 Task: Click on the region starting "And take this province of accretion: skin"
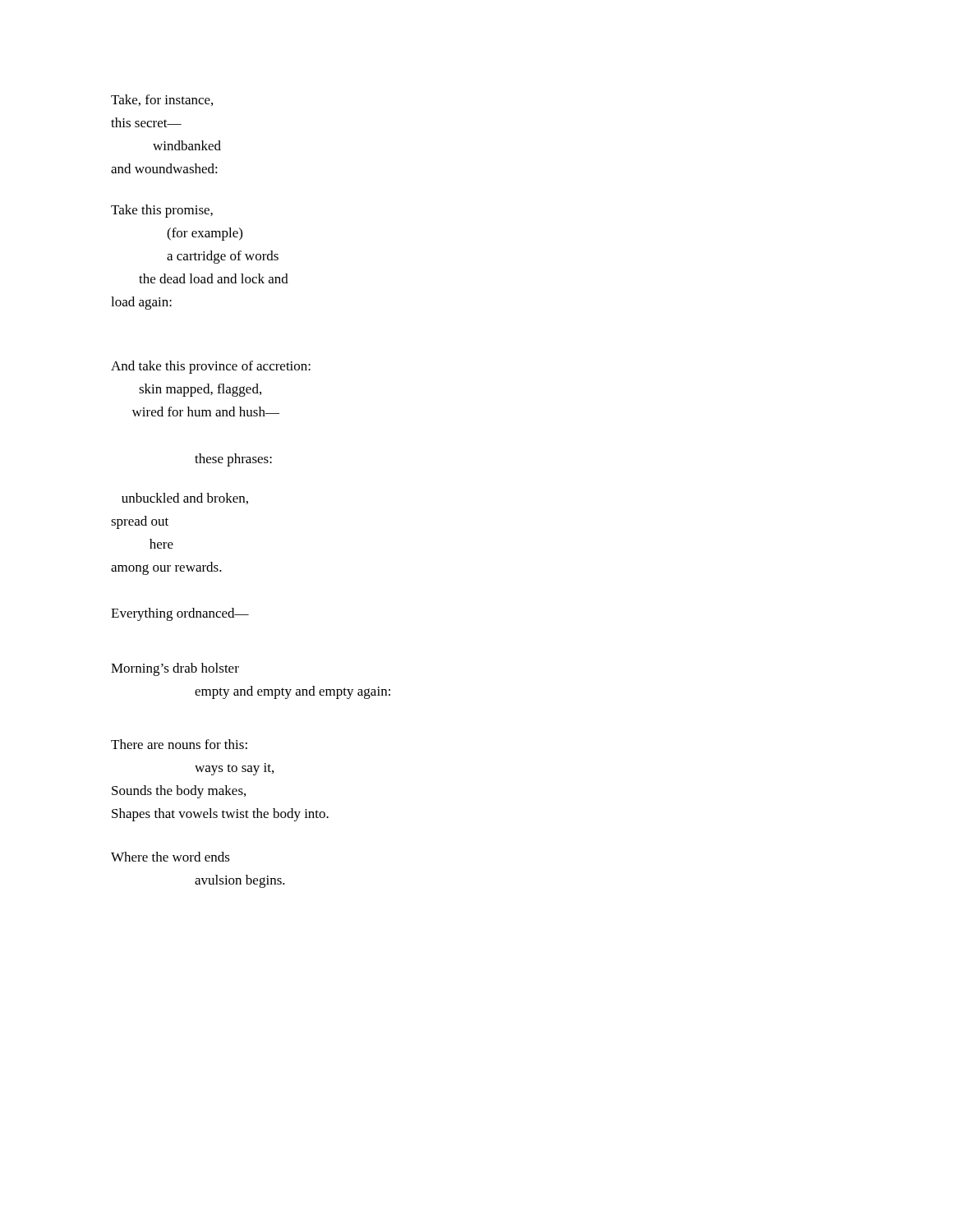211,389
